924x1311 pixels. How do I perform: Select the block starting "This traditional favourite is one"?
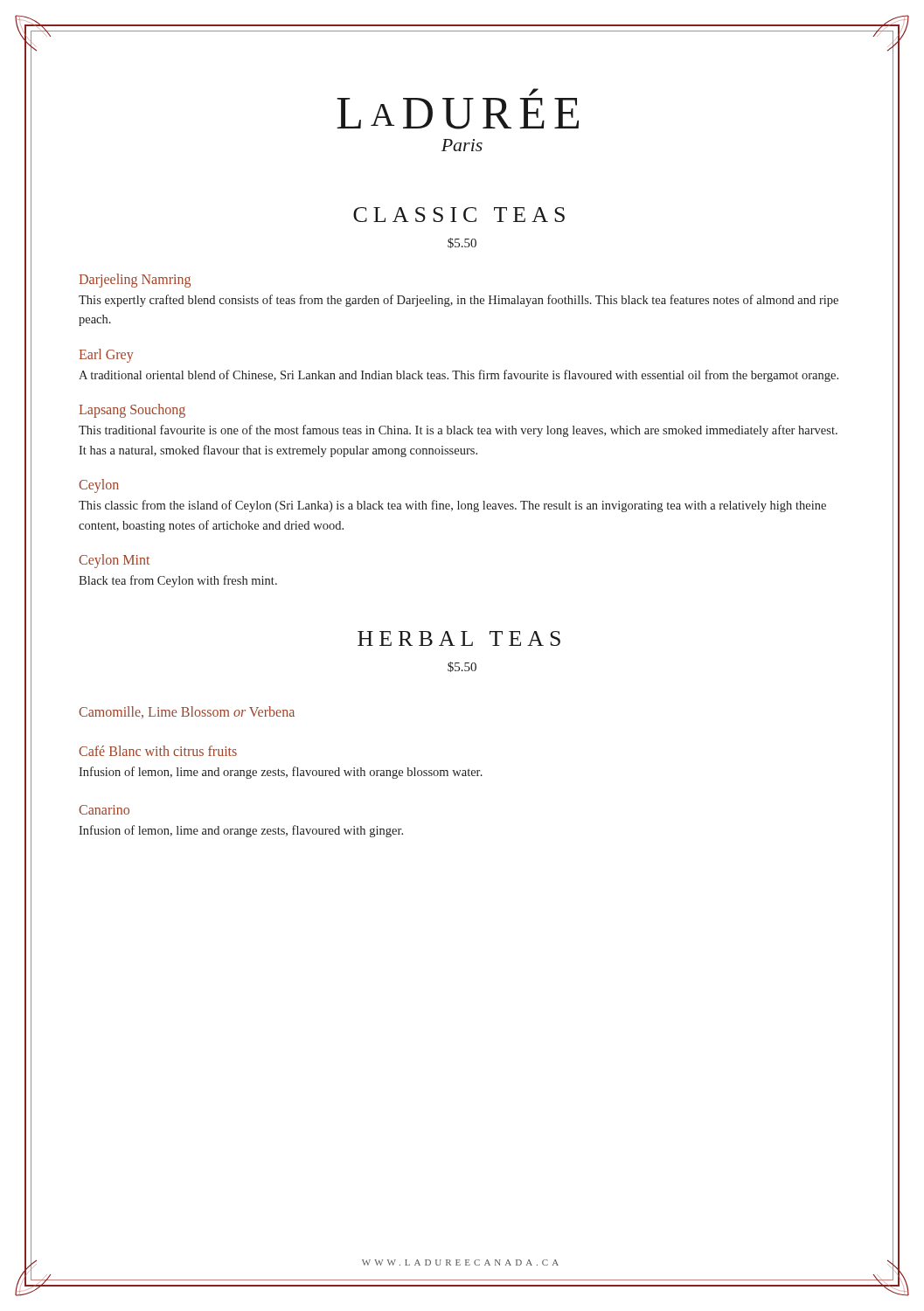tap(458, 440)
